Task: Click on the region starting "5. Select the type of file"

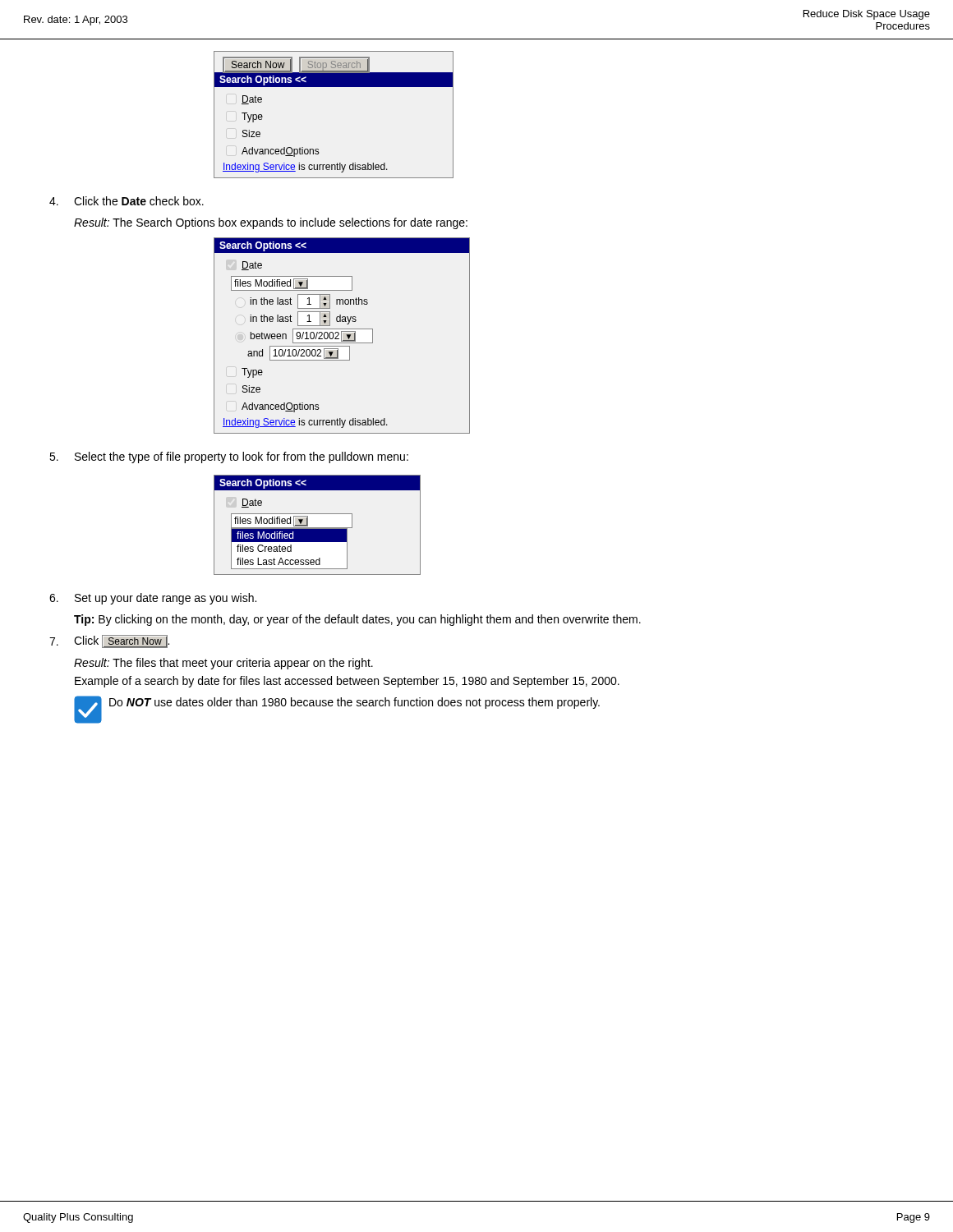Action: [x=229, y=457]
